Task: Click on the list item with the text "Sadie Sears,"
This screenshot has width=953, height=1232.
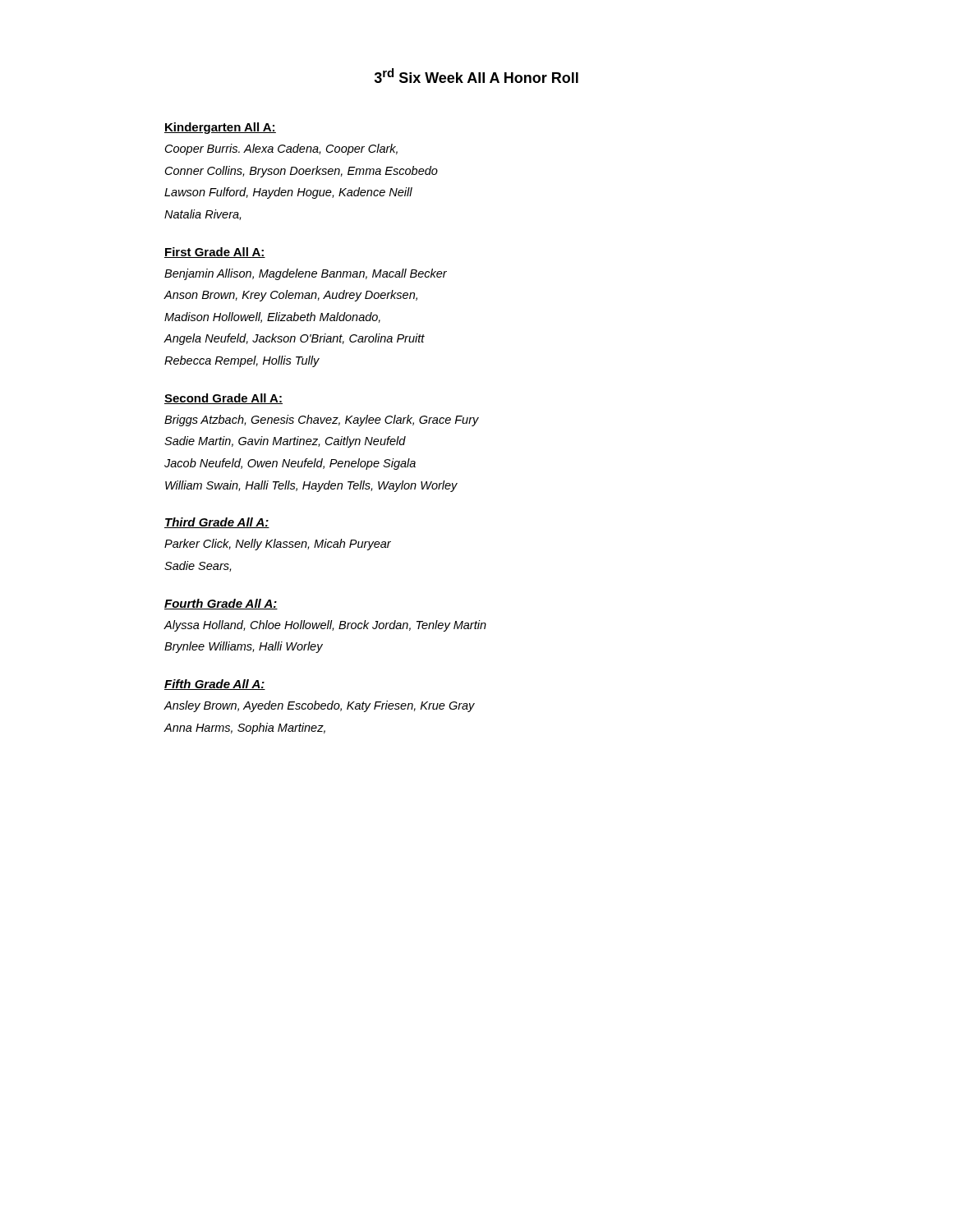Action: pyautogui.click(x=198, y=566)
